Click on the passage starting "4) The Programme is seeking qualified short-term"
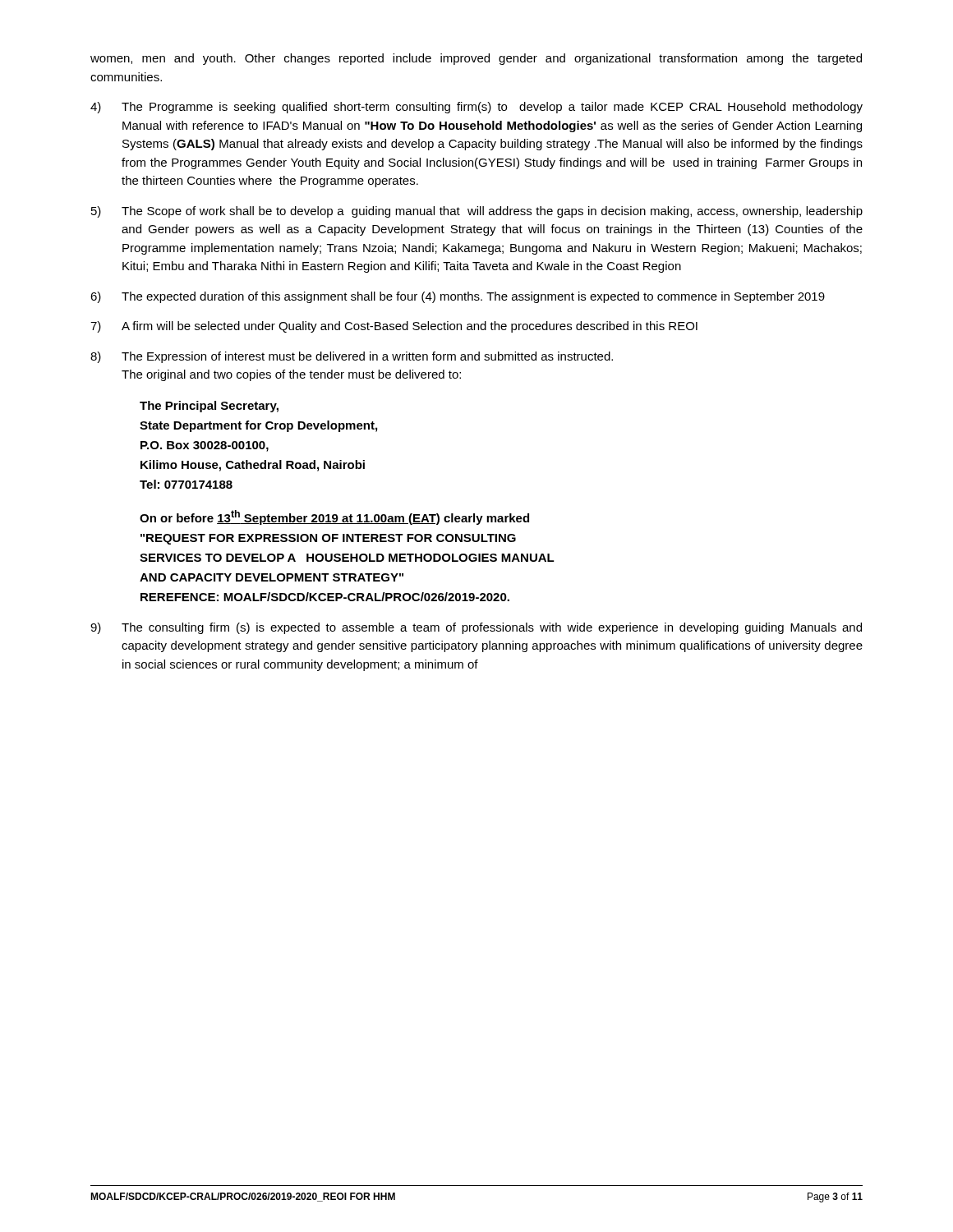This screenshot has width=953, height=1232. click(476, 144)
